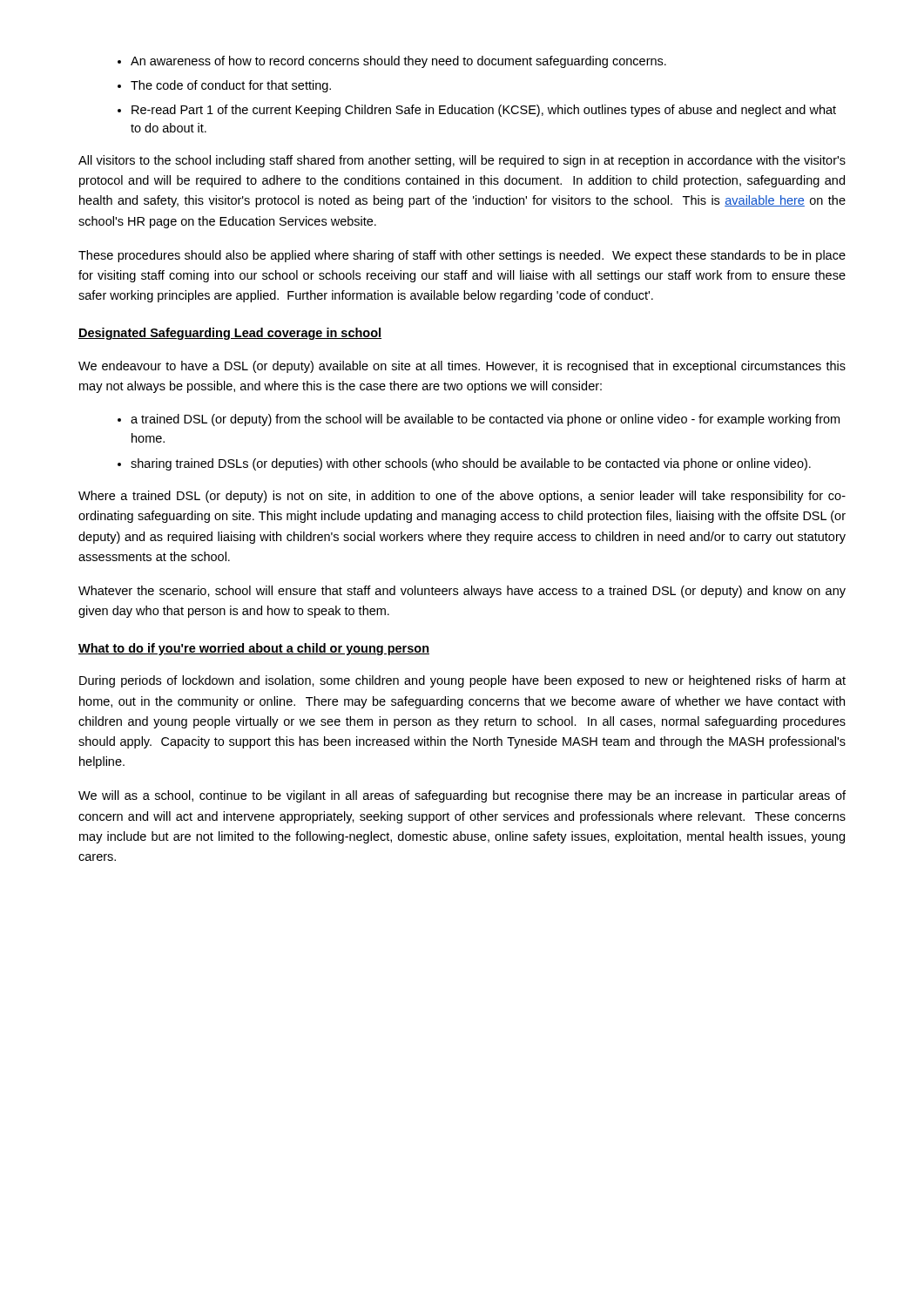This screenshot has height=1307, width=924.
Task: Click on the list item that says "Re-read Part 1 of"
Action: coord(488,120)
